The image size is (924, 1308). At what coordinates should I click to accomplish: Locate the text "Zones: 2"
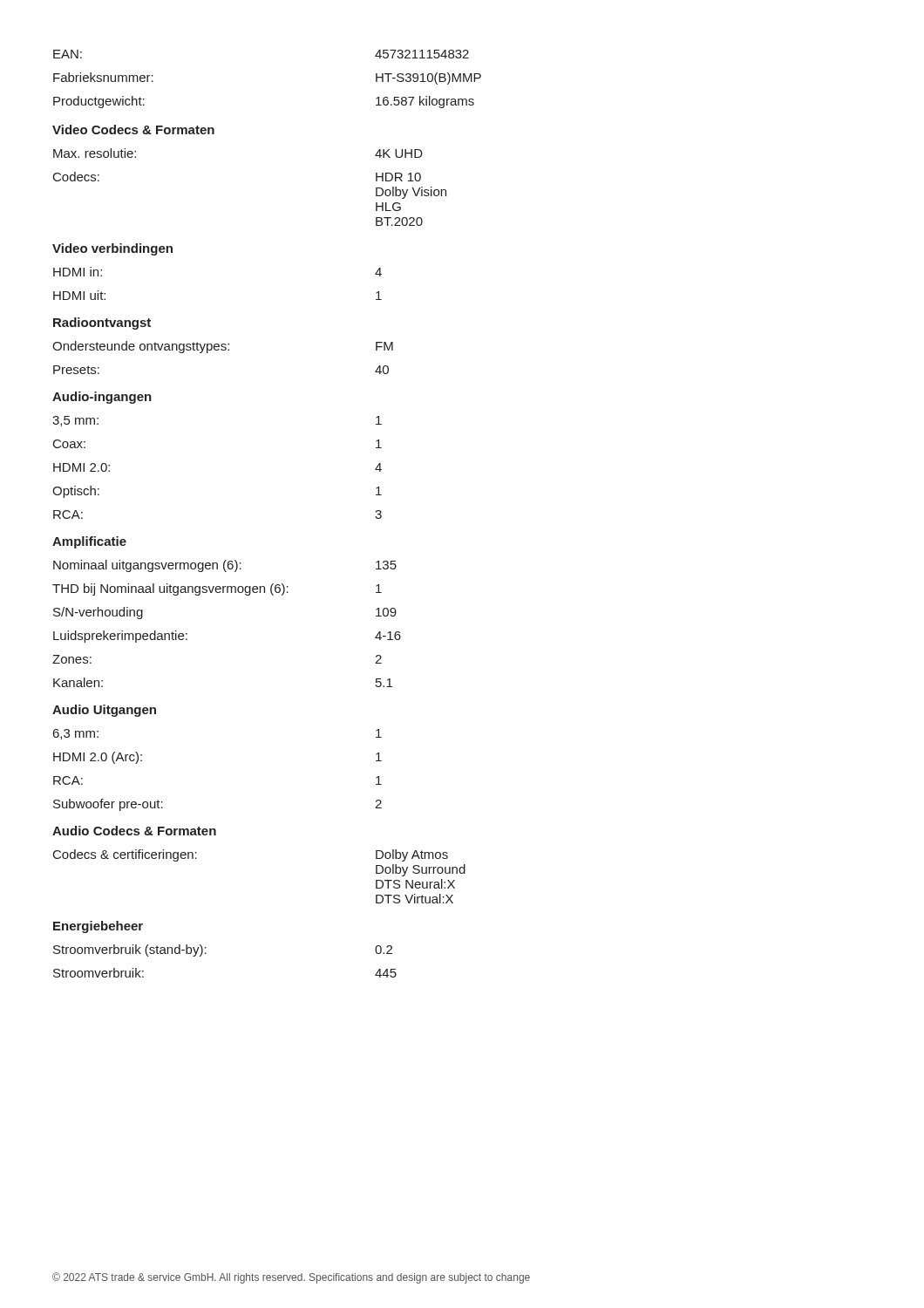tap(70, 658)
